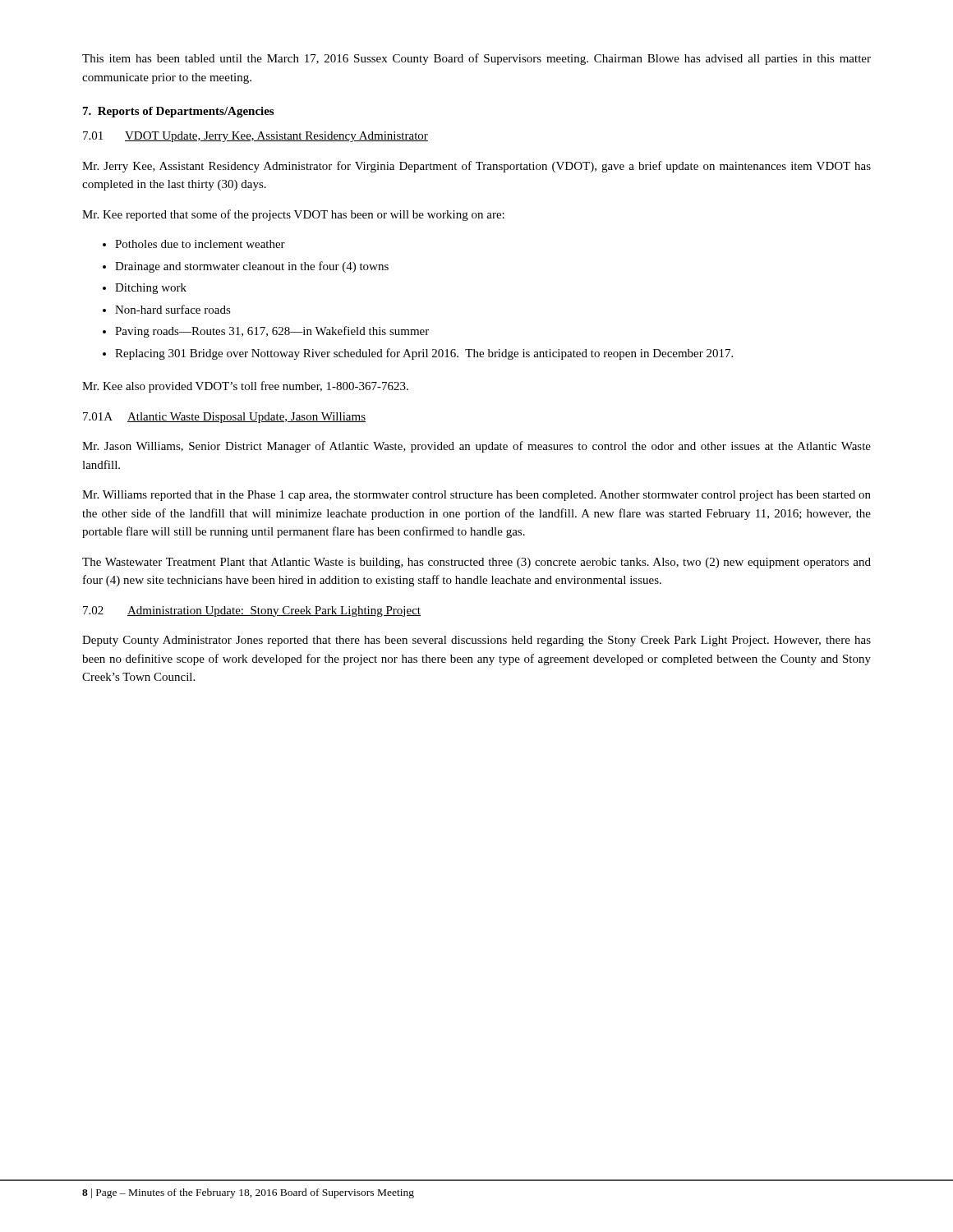Locate the text block that says "Mr. Kee also provided"
953x1232 pixels.
tap(246, 386)
